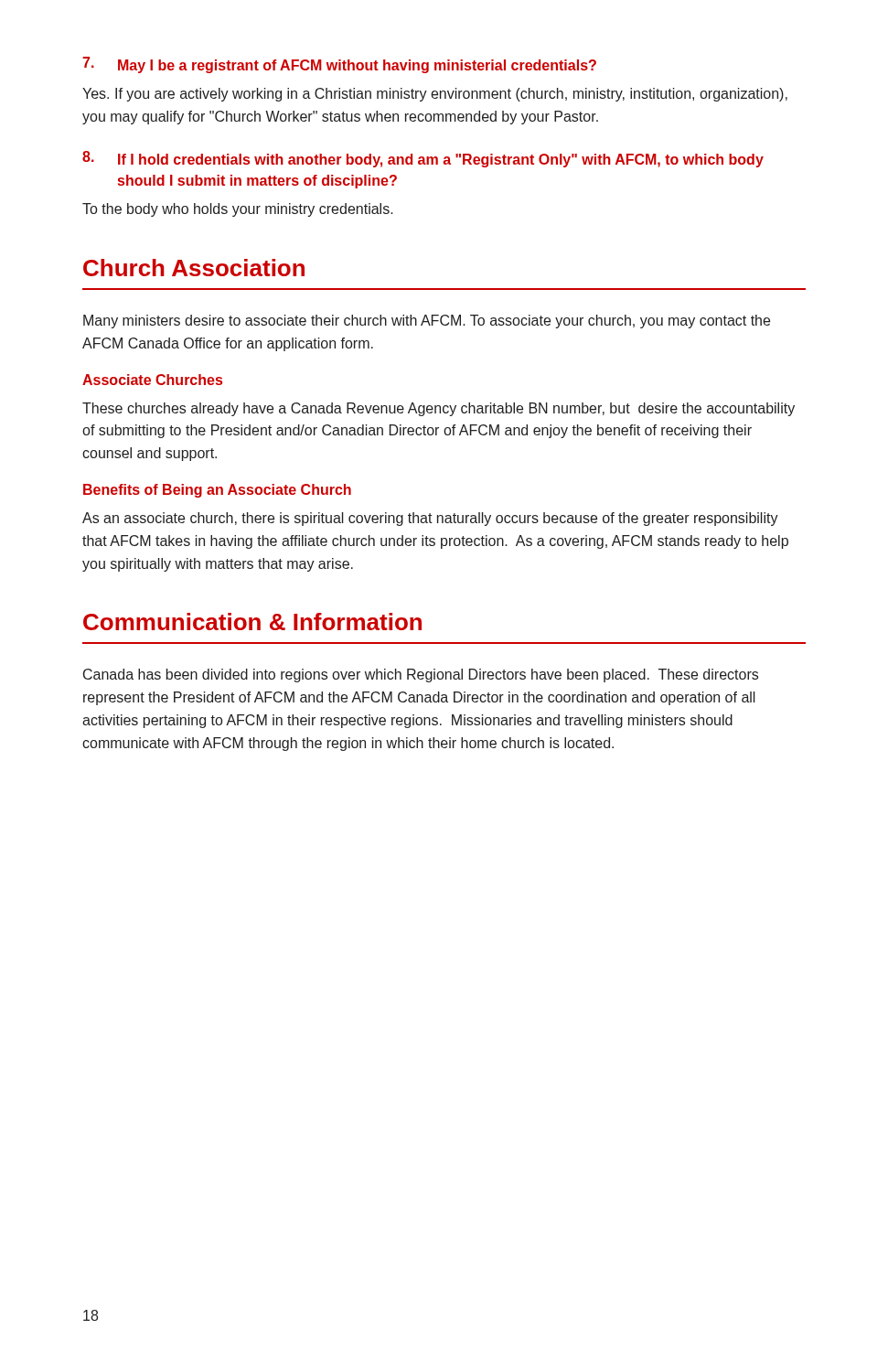
Task: Select the text block that reads "Yes. If you are actively working in"
Action: click(x=435, y=105)
